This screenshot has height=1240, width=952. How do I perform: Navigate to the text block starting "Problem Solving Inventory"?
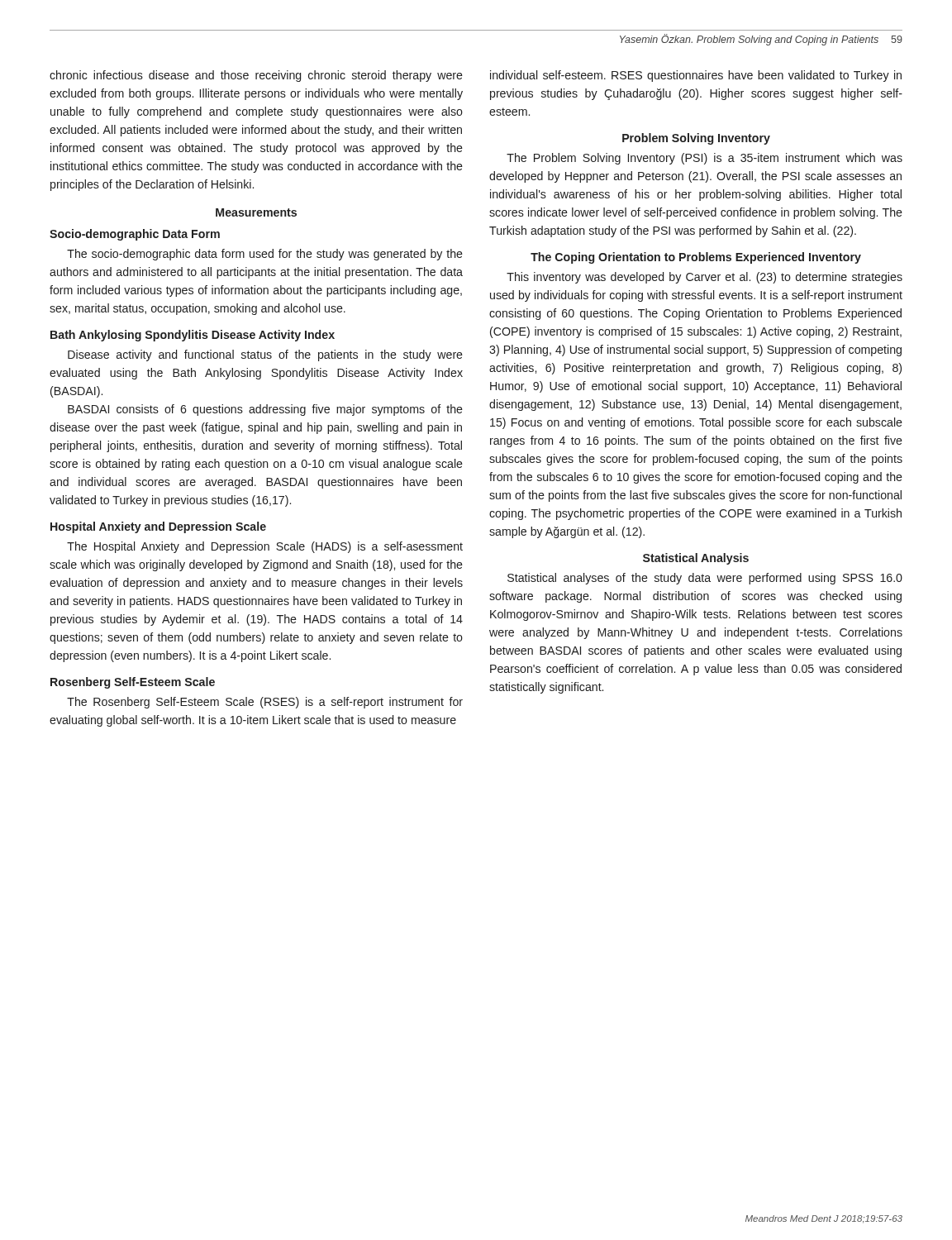tap(696, 138)
